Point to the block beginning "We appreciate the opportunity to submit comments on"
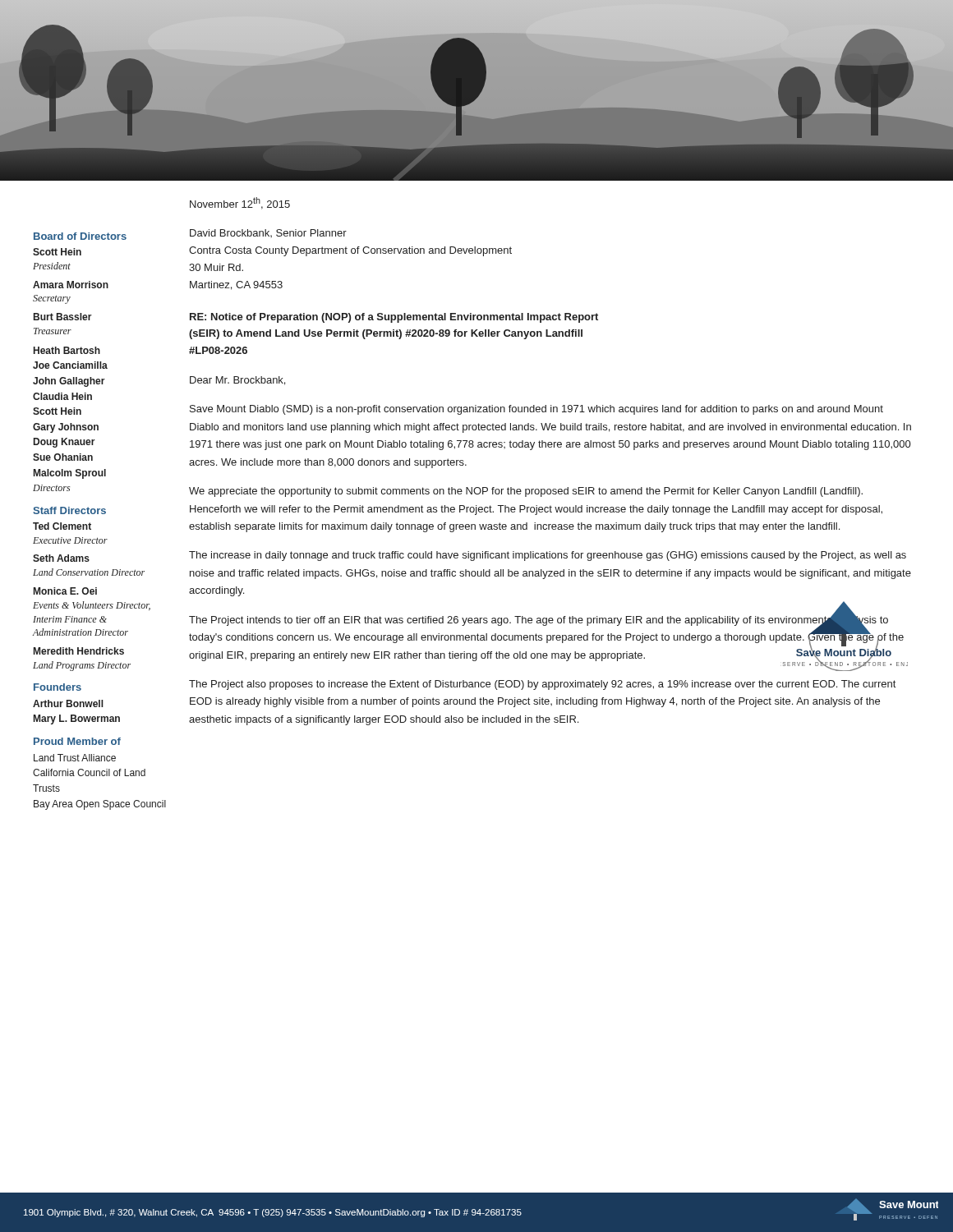Image resolution: width=953 pixels, height=1232 pixels. (x=536, y=508)
